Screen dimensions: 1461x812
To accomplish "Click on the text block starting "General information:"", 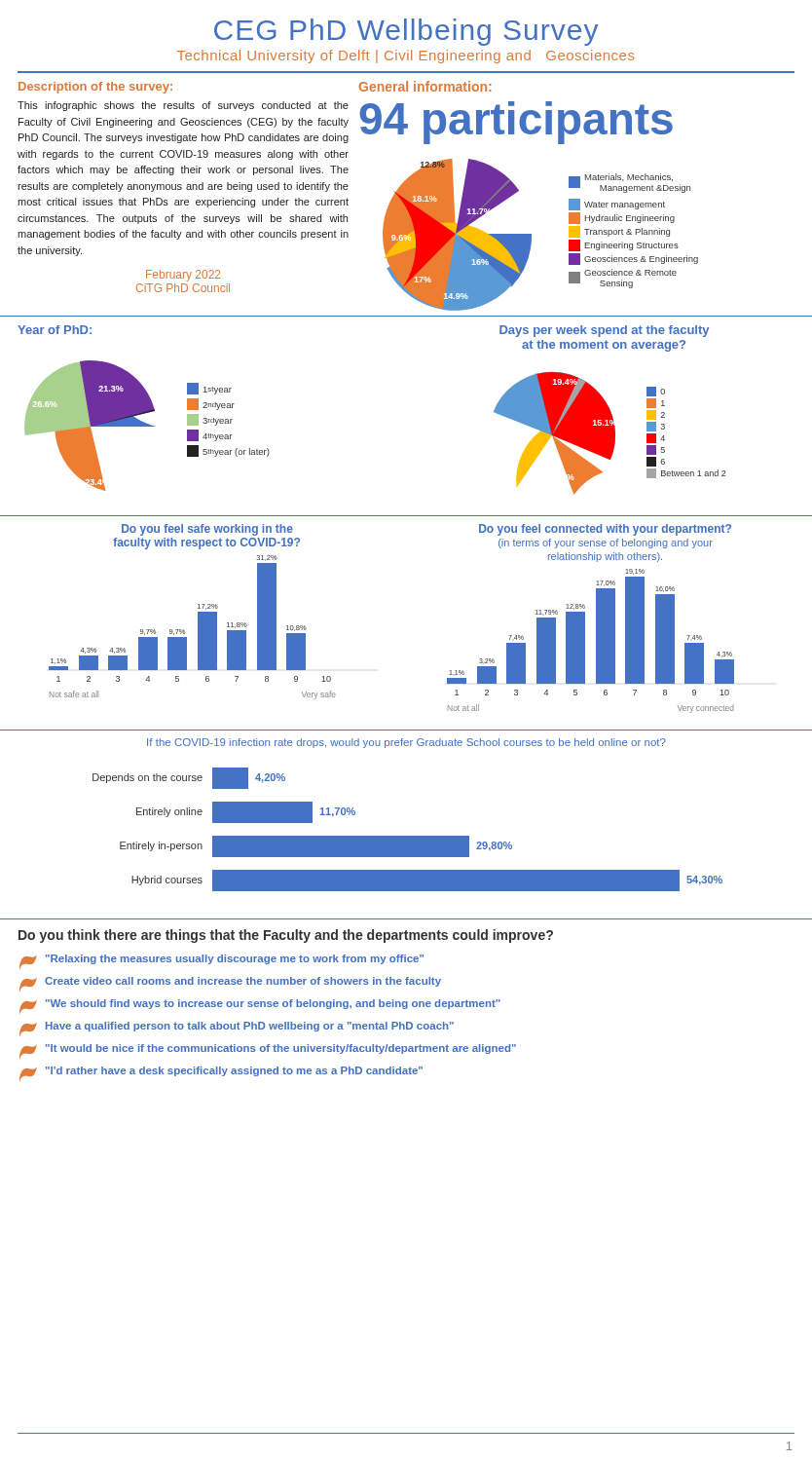I will (x=425, y=87).
